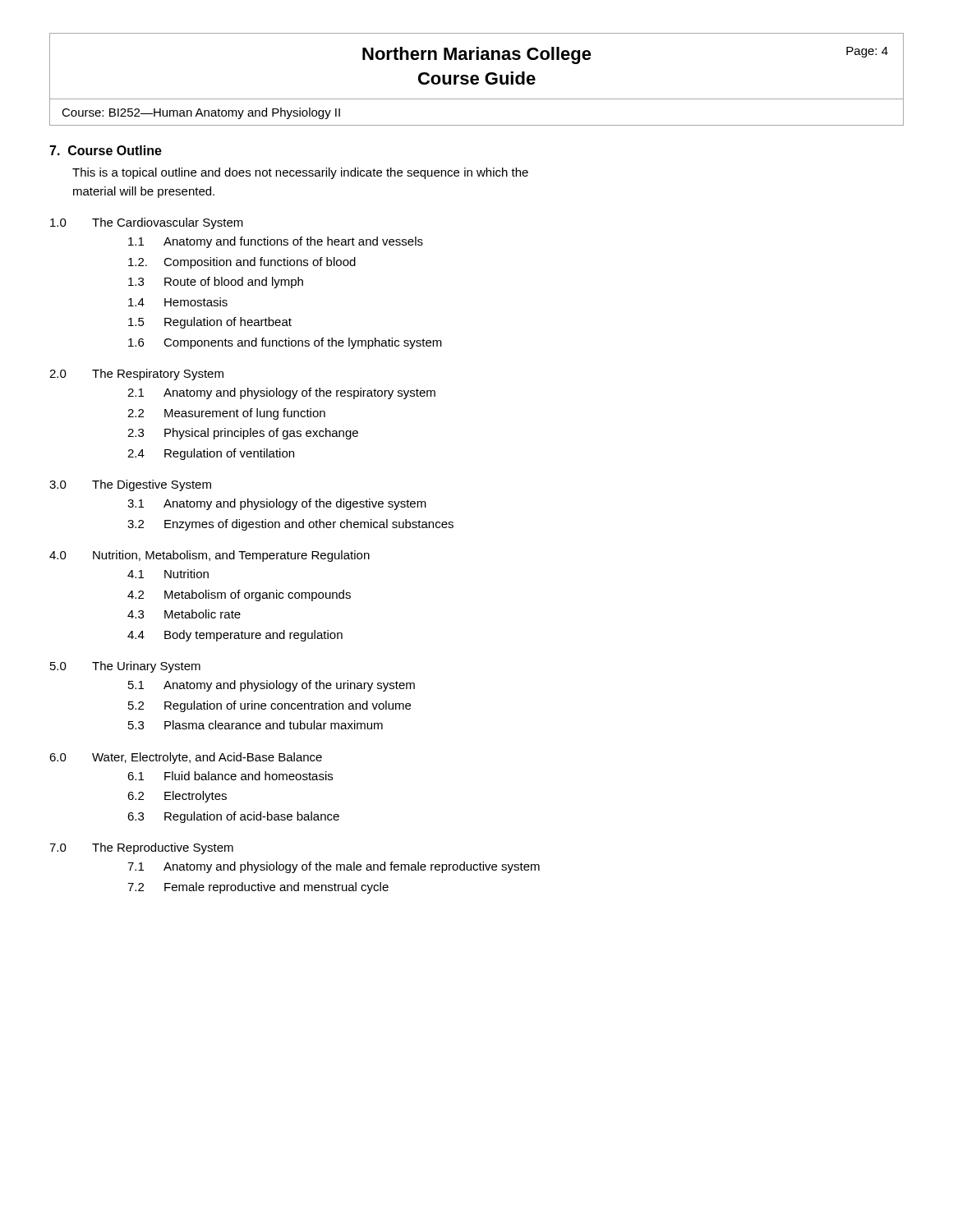The image size is (953, 1232).
Task: Find the passage starting "Course: BI252—Human Anatomy and Physiology"
Action: point(201,112)
